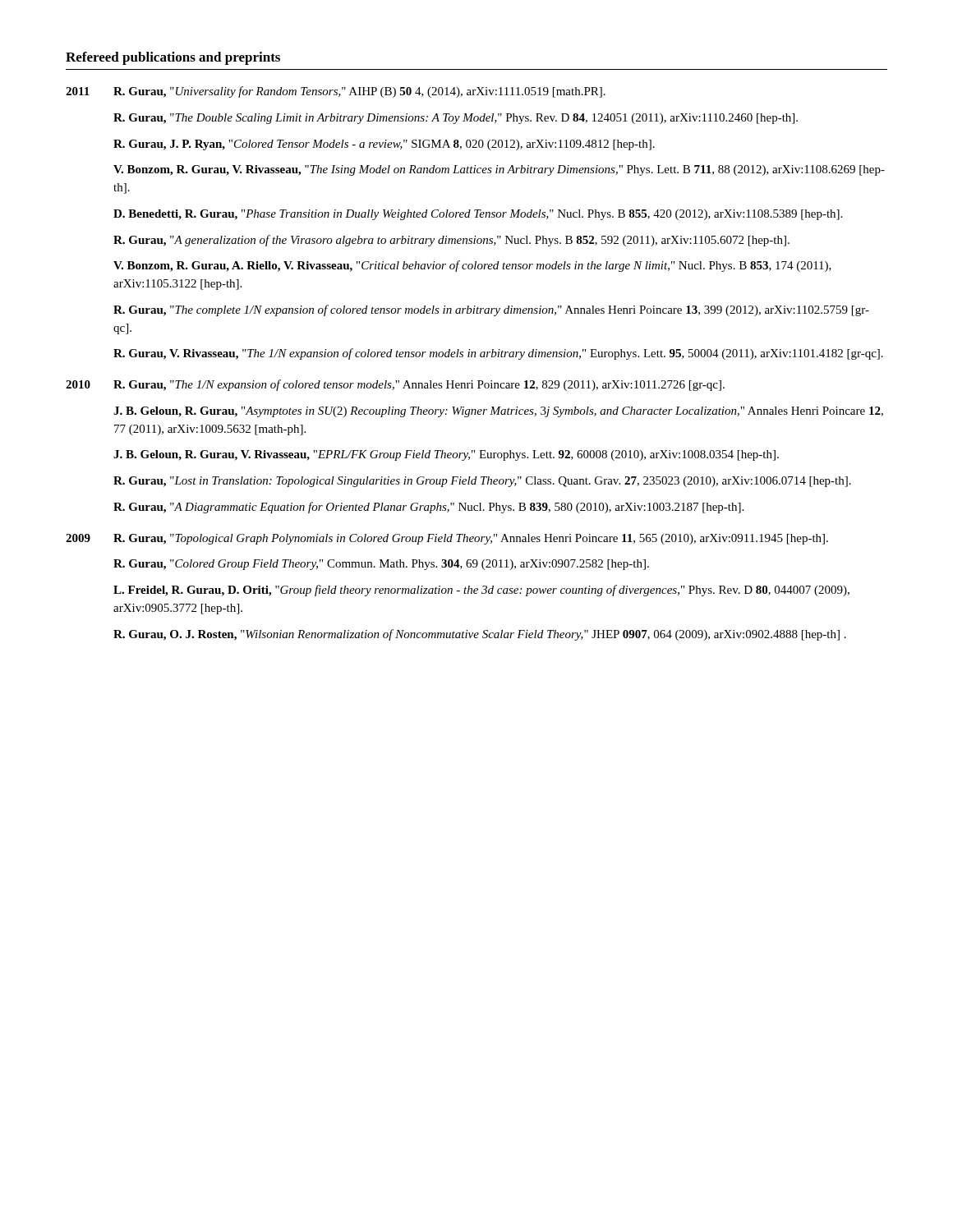Click on the list item with the text "L. Freidel, R. Gurau, D. Oriti, "Group"
Image resolution: width=953 pixels, height=1232 pixels.
pyautogui.click(x=482, y=599)
